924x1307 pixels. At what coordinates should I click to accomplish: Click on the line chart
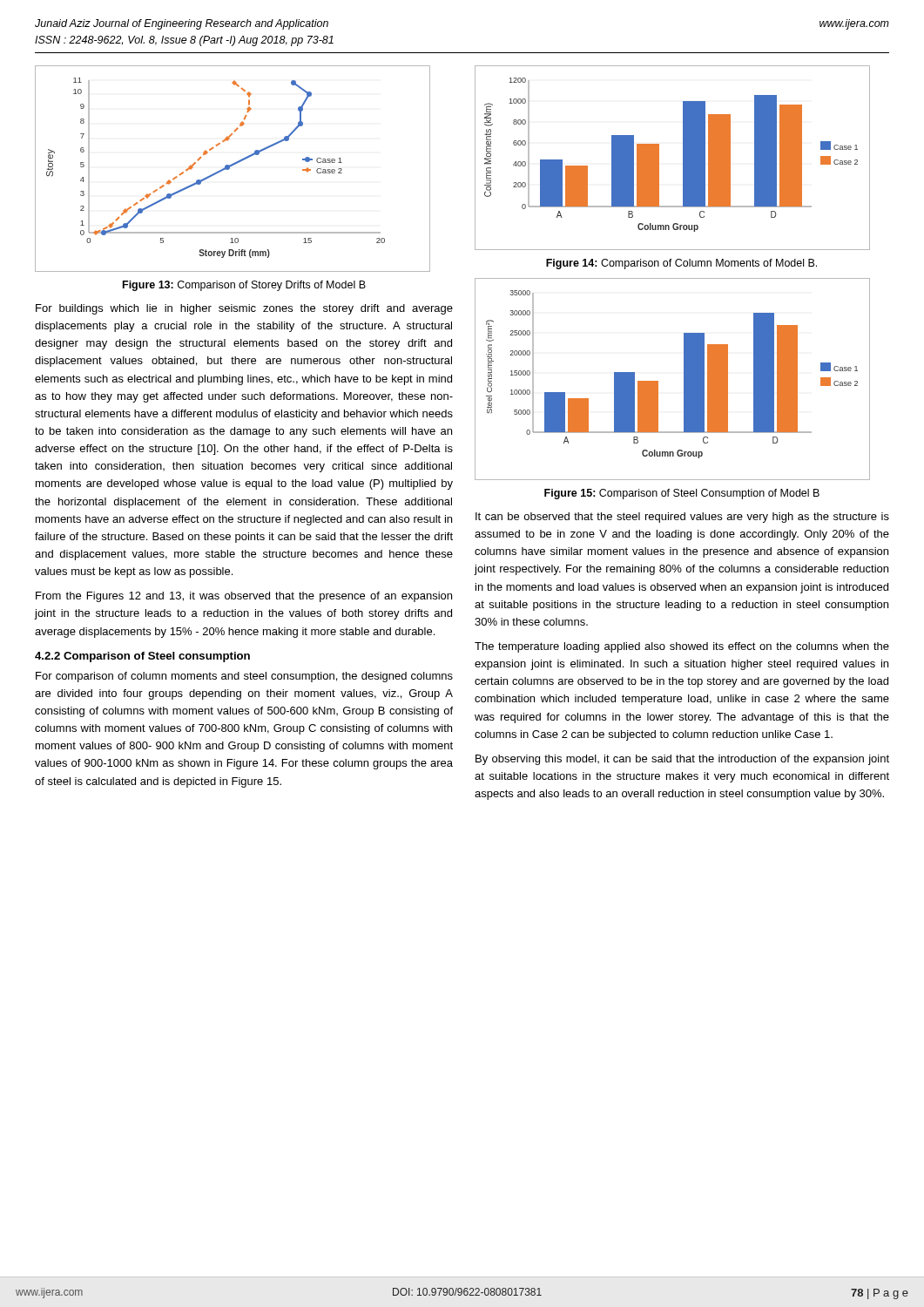pyautogui.click(x=233, y=169)
